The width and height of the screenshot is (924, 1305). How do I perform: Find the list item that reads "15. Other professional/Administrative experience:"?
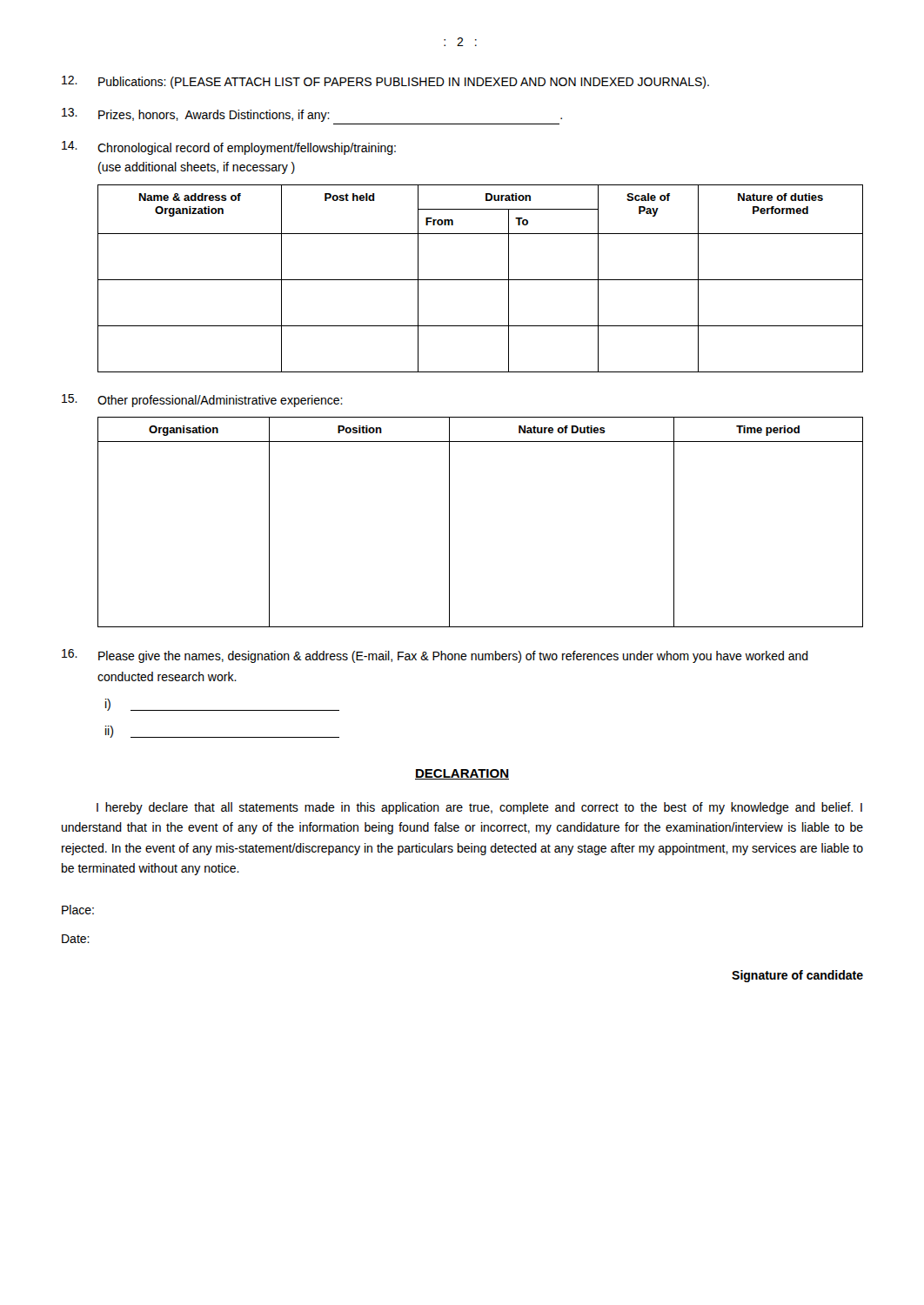[x=202, y=401]
